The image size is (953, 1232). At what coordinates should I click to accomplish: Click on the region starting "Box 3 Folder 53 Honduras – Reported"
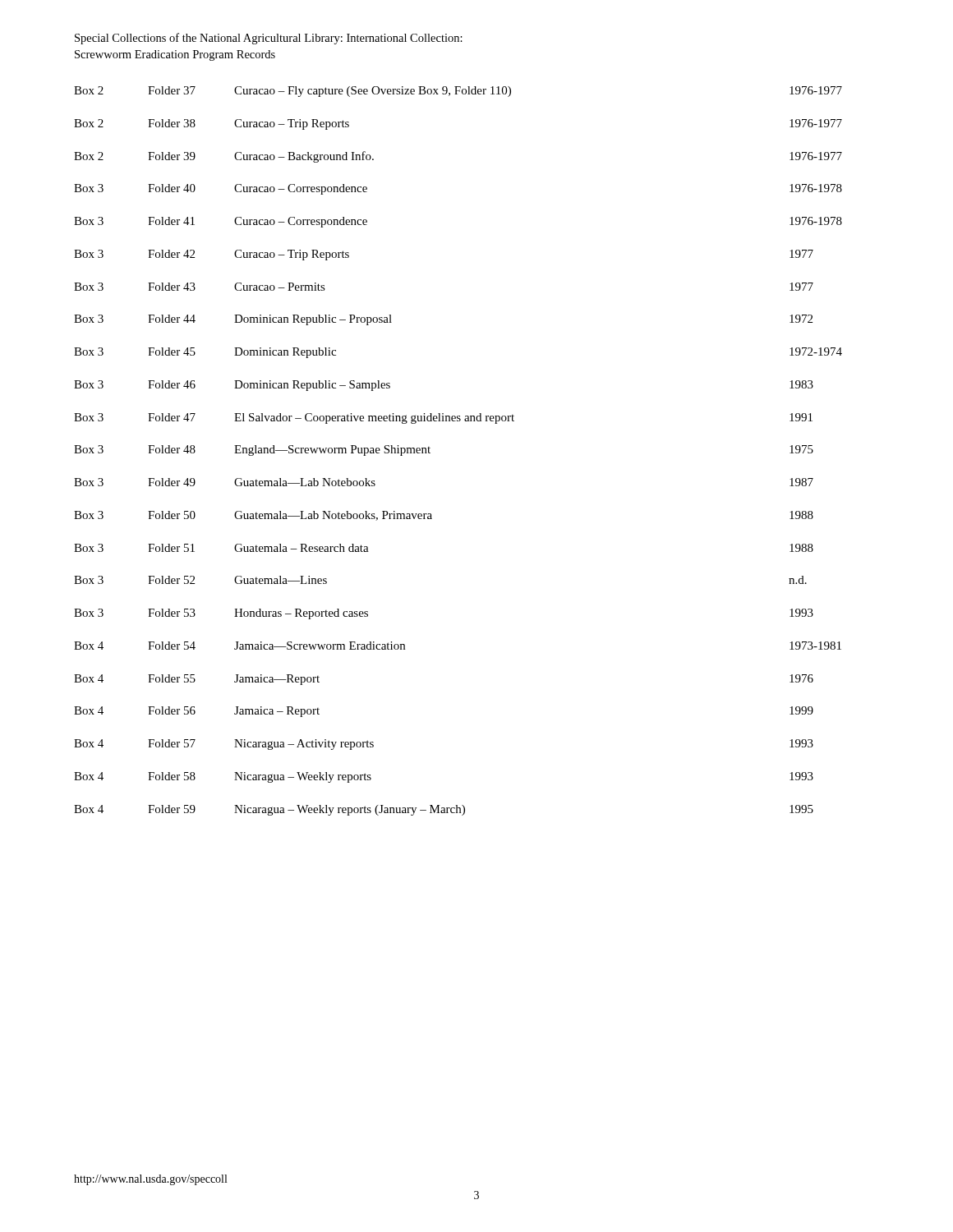[92, 614]
